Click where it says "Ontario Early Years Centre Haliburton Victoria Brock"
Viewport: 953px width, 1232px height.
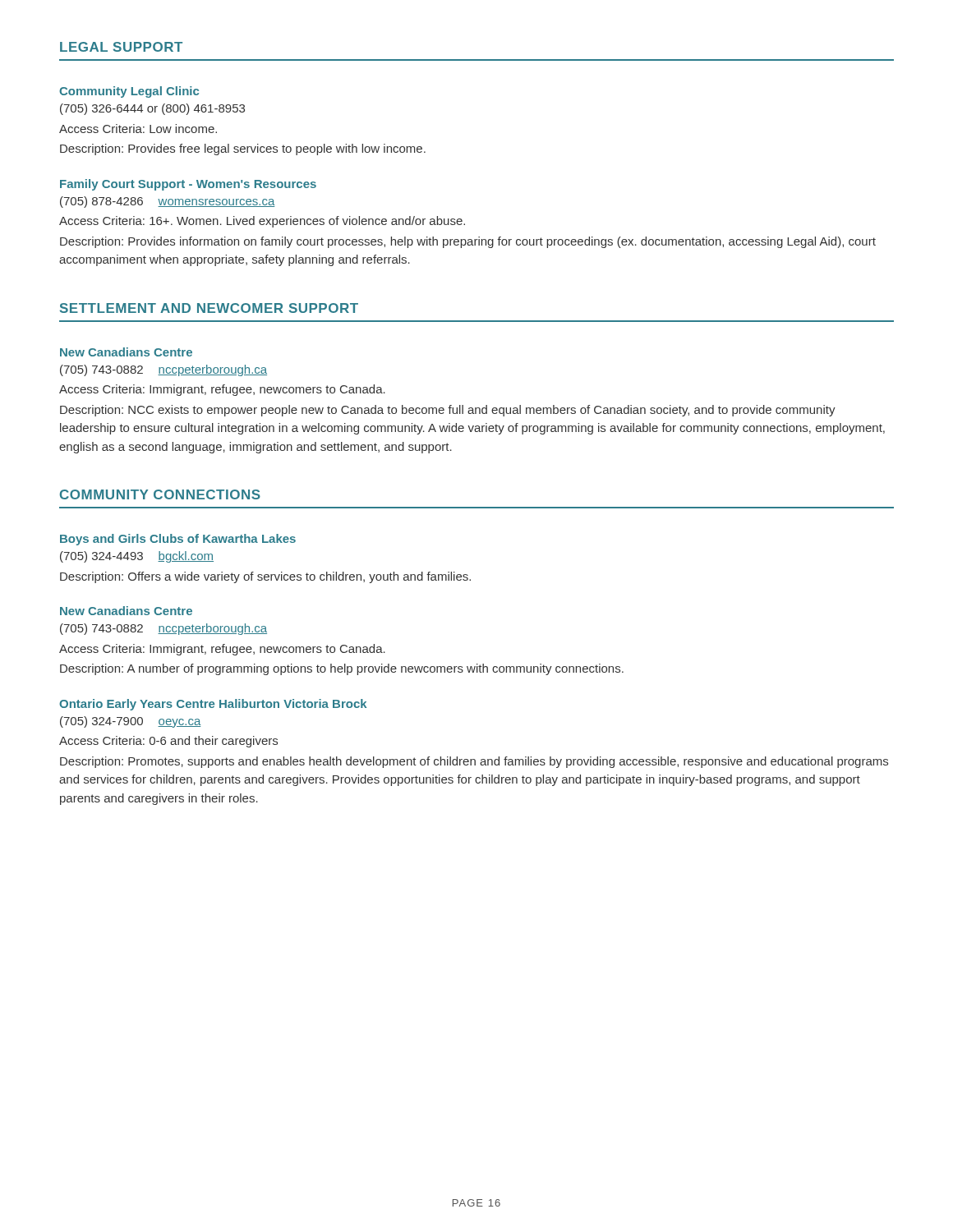213,705
